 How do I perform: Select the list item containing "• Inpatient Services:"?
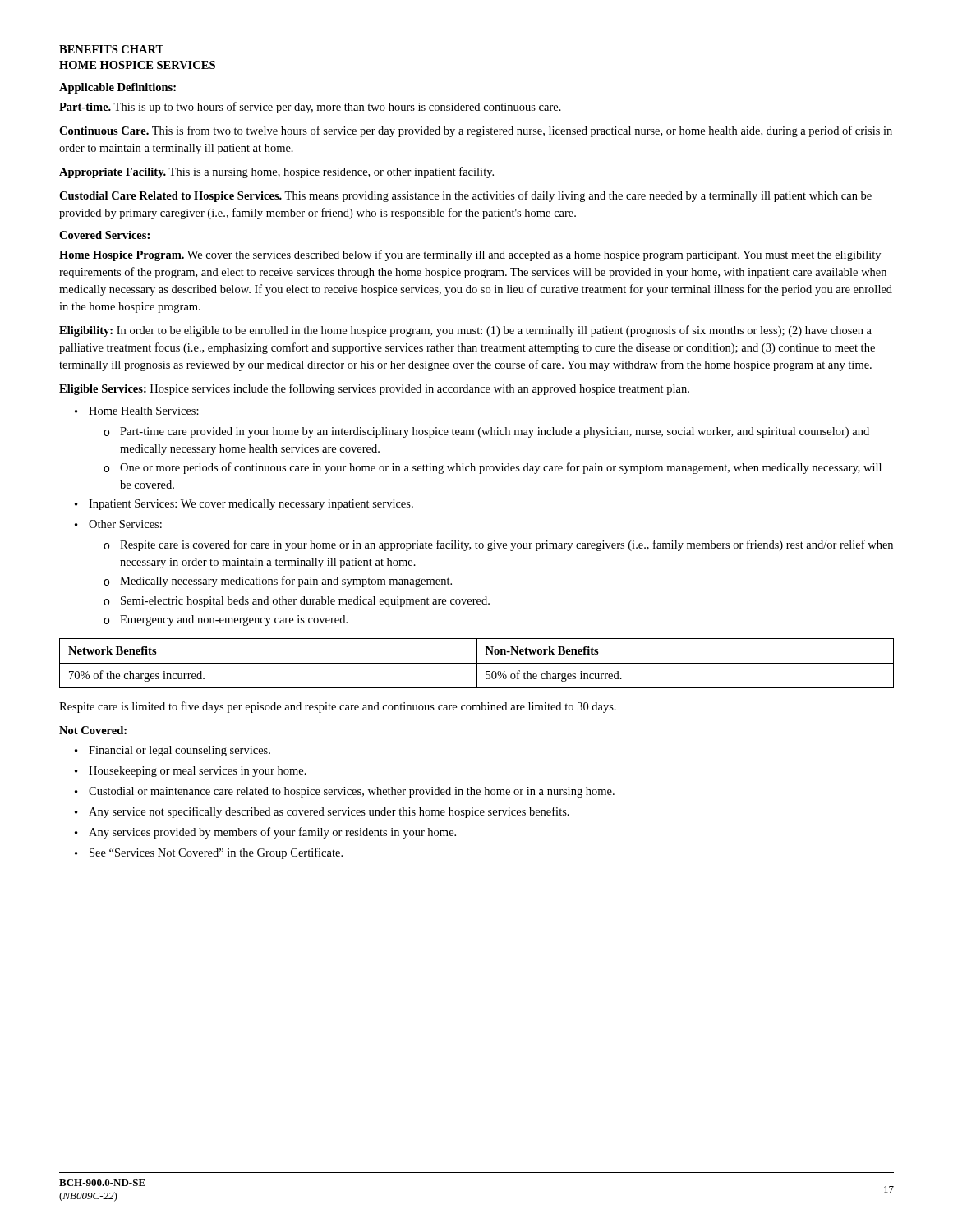pyautogui.click(x=244, y=505)
